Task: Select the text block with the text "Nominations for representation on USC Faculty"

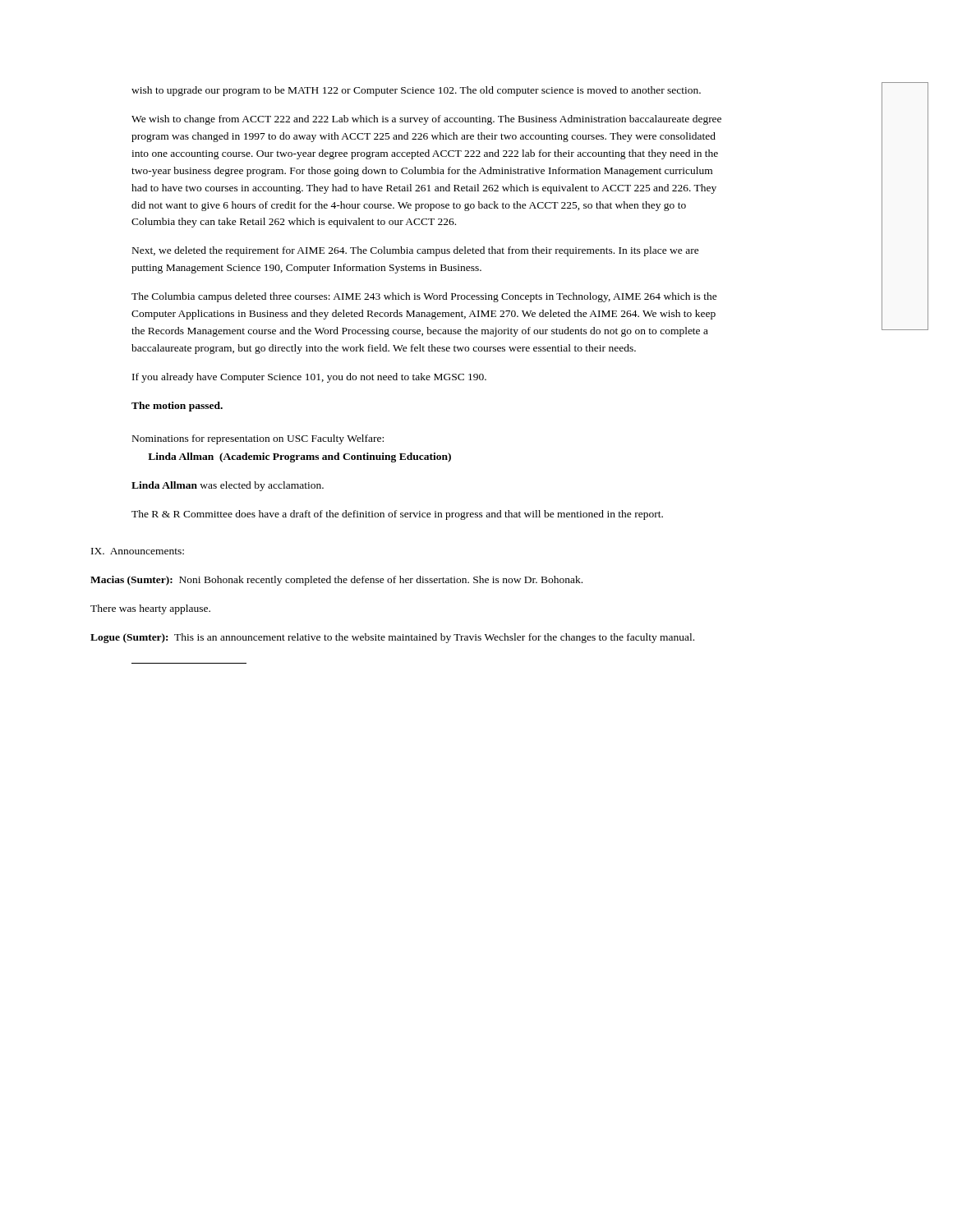Action: 291,447
